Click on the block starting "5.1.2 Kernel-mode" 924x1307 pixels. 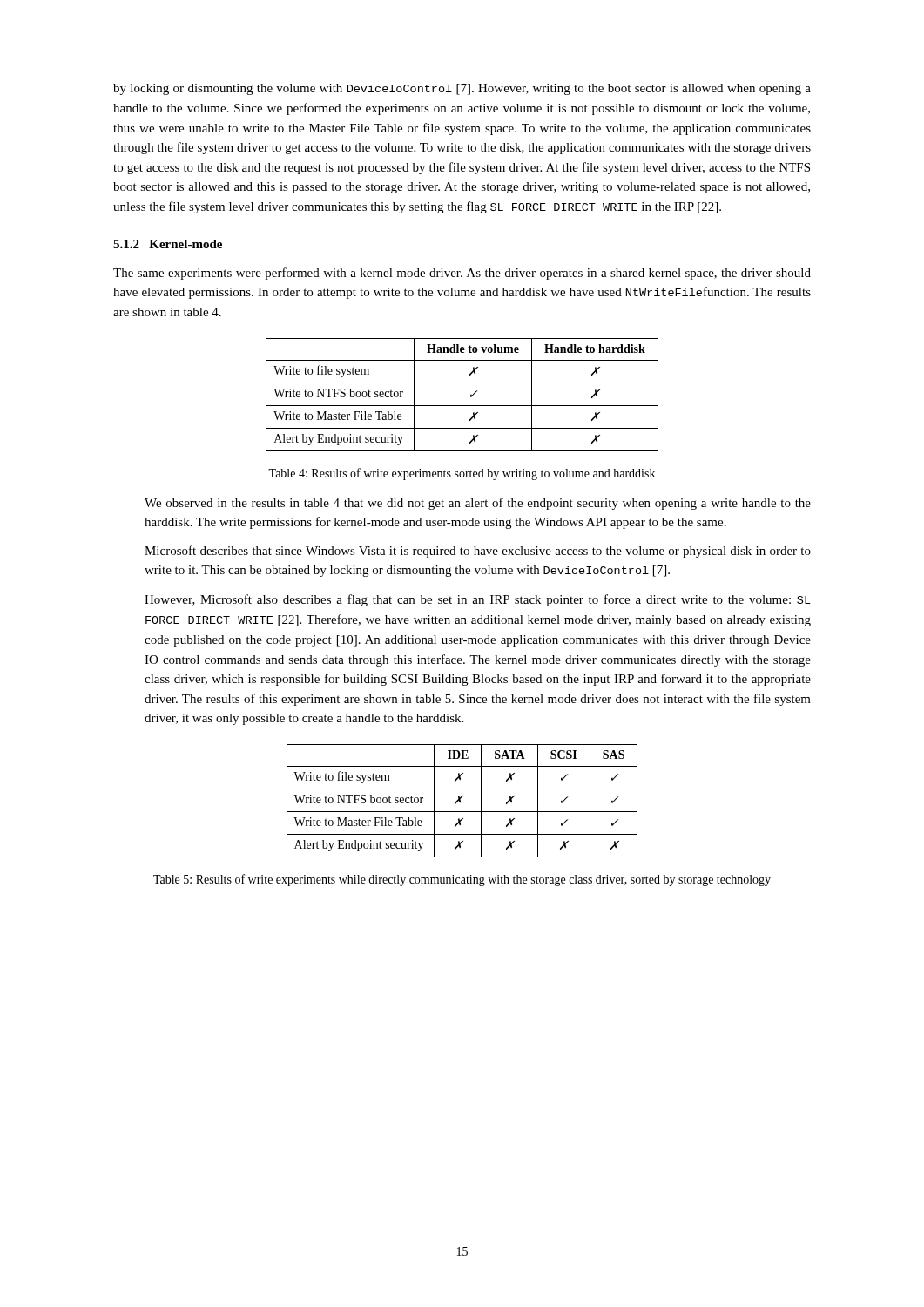168,244
